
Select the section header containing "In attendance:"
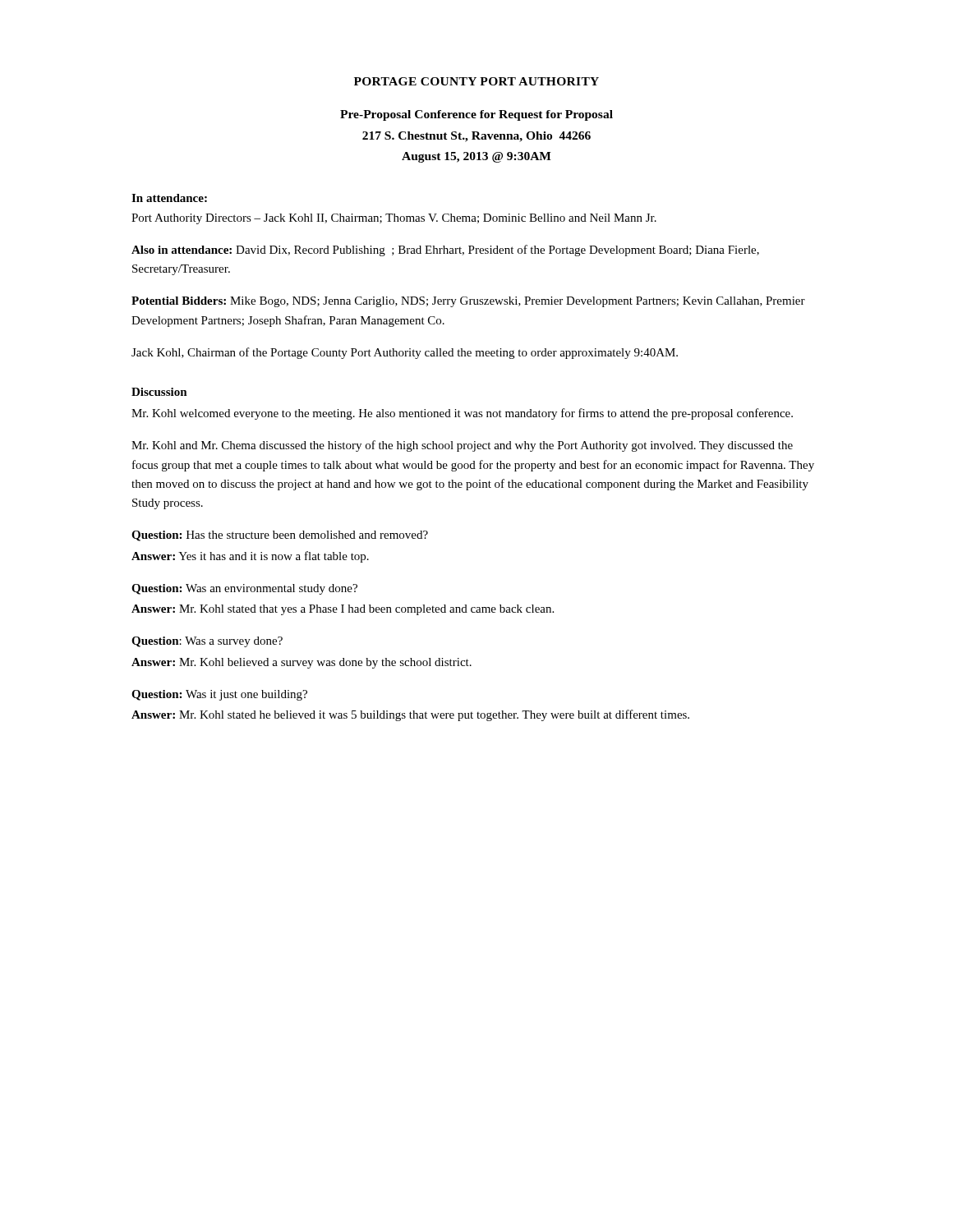170,198
